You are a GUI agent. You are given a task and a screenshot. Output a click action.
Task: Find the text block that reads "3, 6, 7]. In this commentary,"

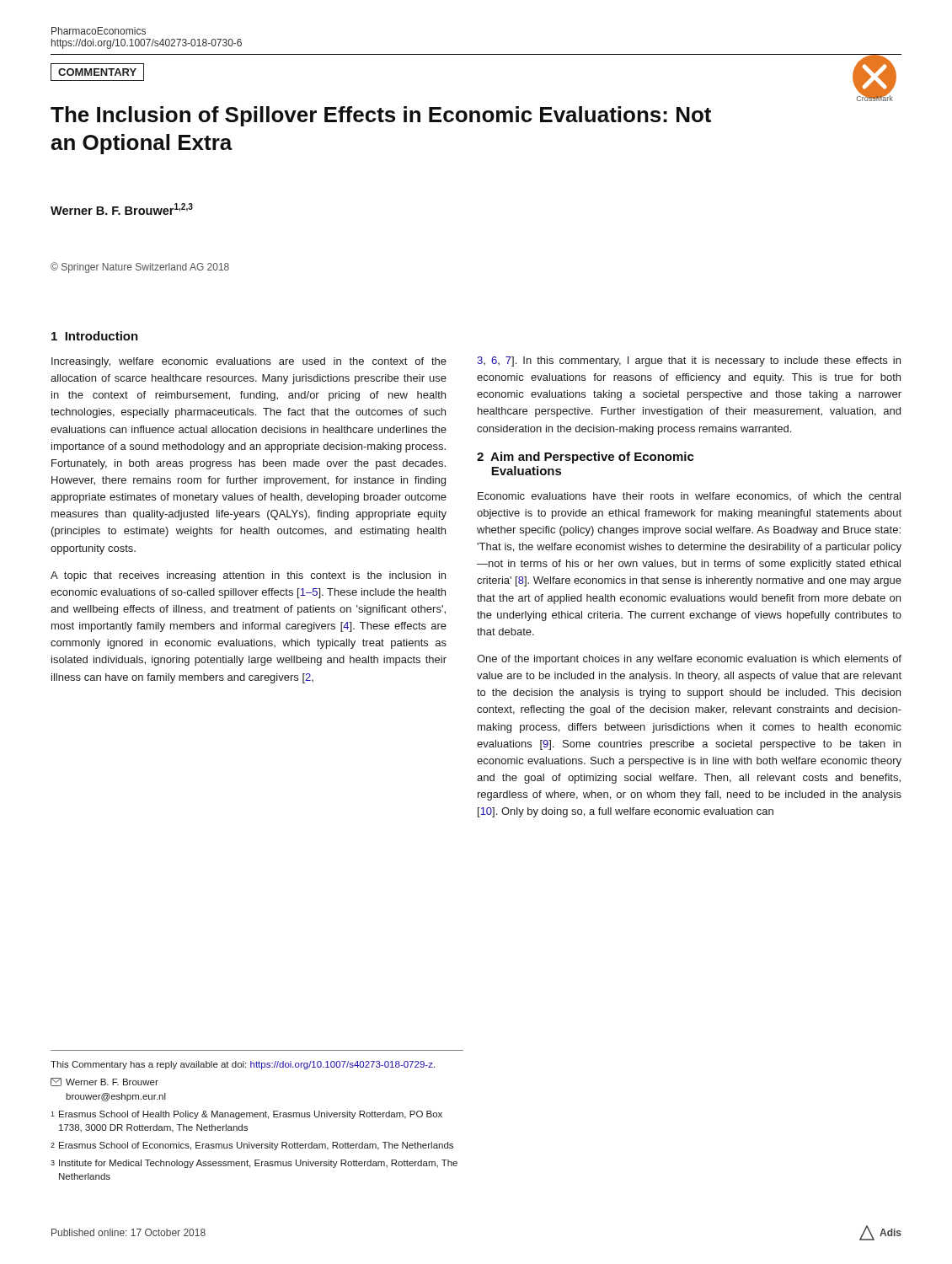click(x=689, y=394)
